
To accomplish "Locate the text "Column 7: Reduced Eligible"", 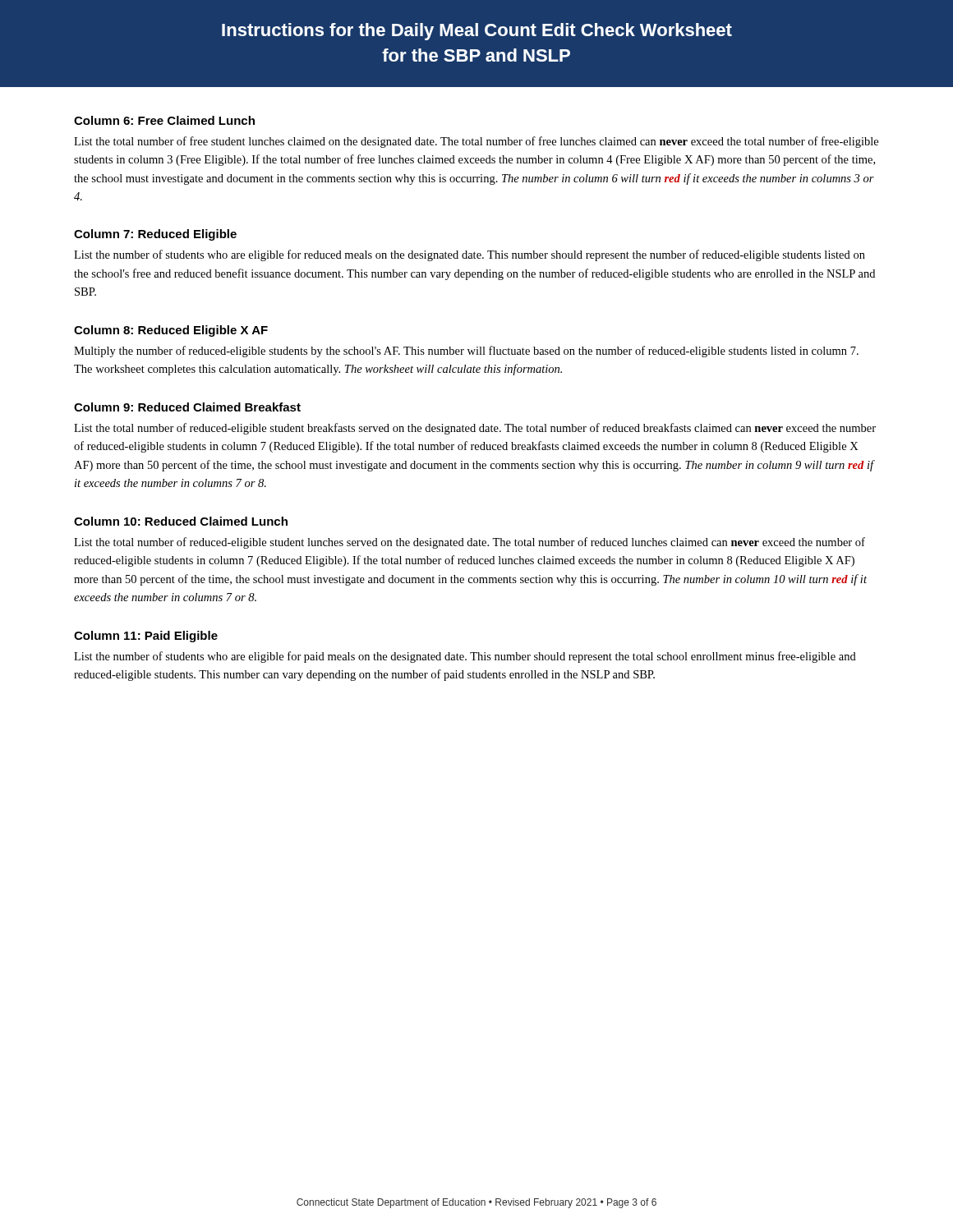I will tap(155, 235).
